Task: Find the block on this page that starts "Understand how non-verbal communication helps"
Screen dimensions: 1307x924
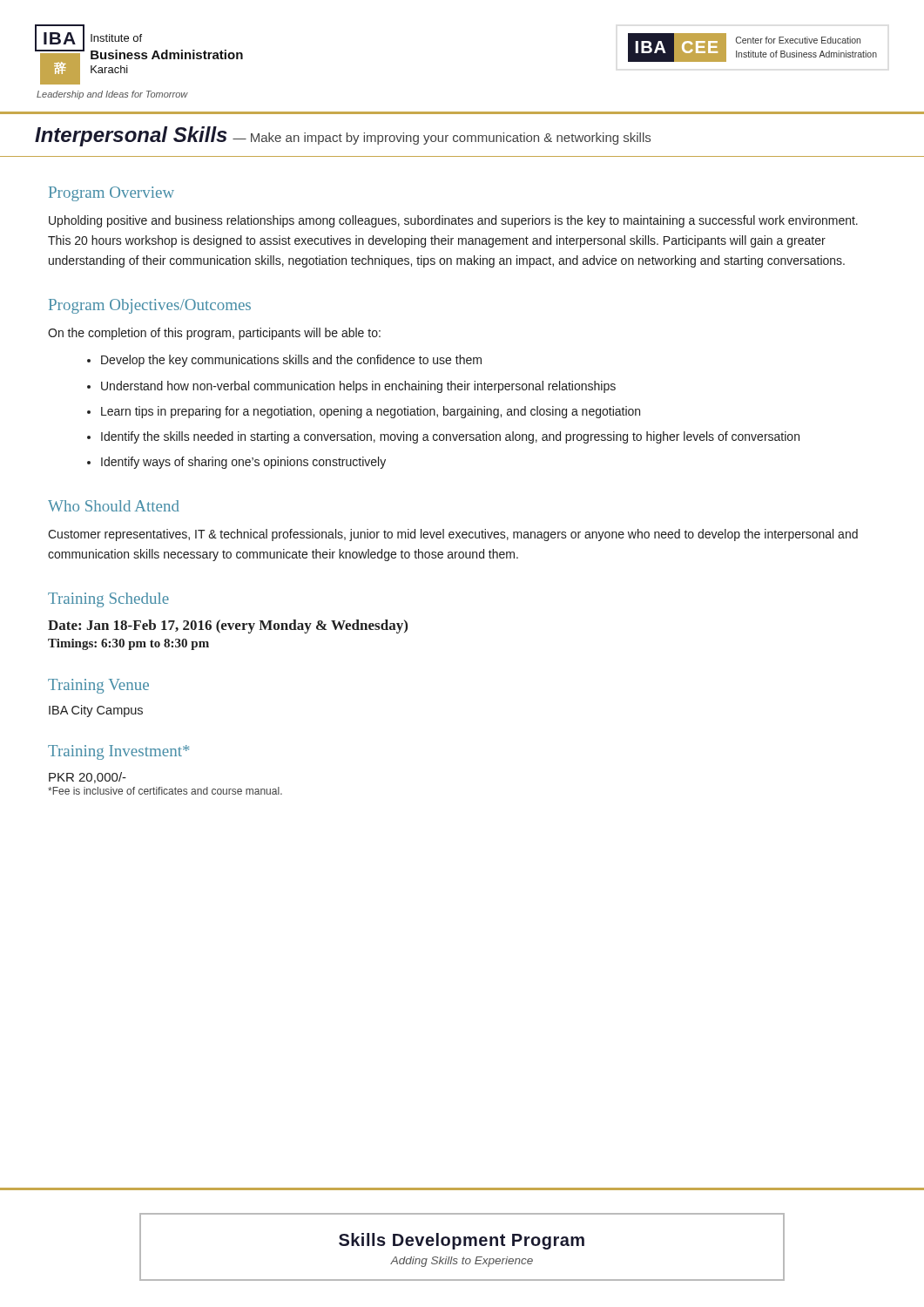Action: [x=358, y=386]
